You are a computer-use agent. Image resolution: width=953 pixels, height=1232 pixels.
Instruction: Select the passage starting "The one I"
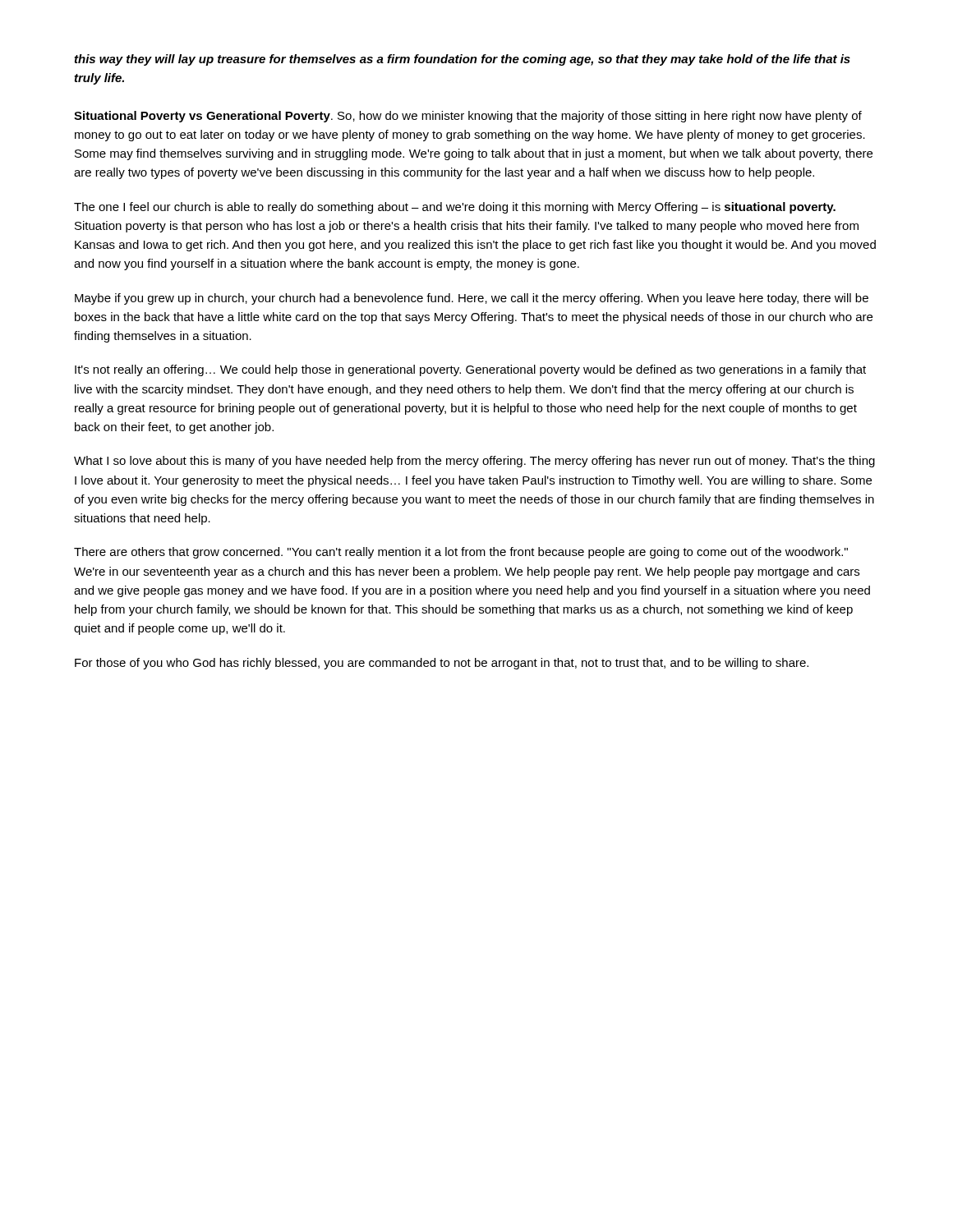(475, 235)
